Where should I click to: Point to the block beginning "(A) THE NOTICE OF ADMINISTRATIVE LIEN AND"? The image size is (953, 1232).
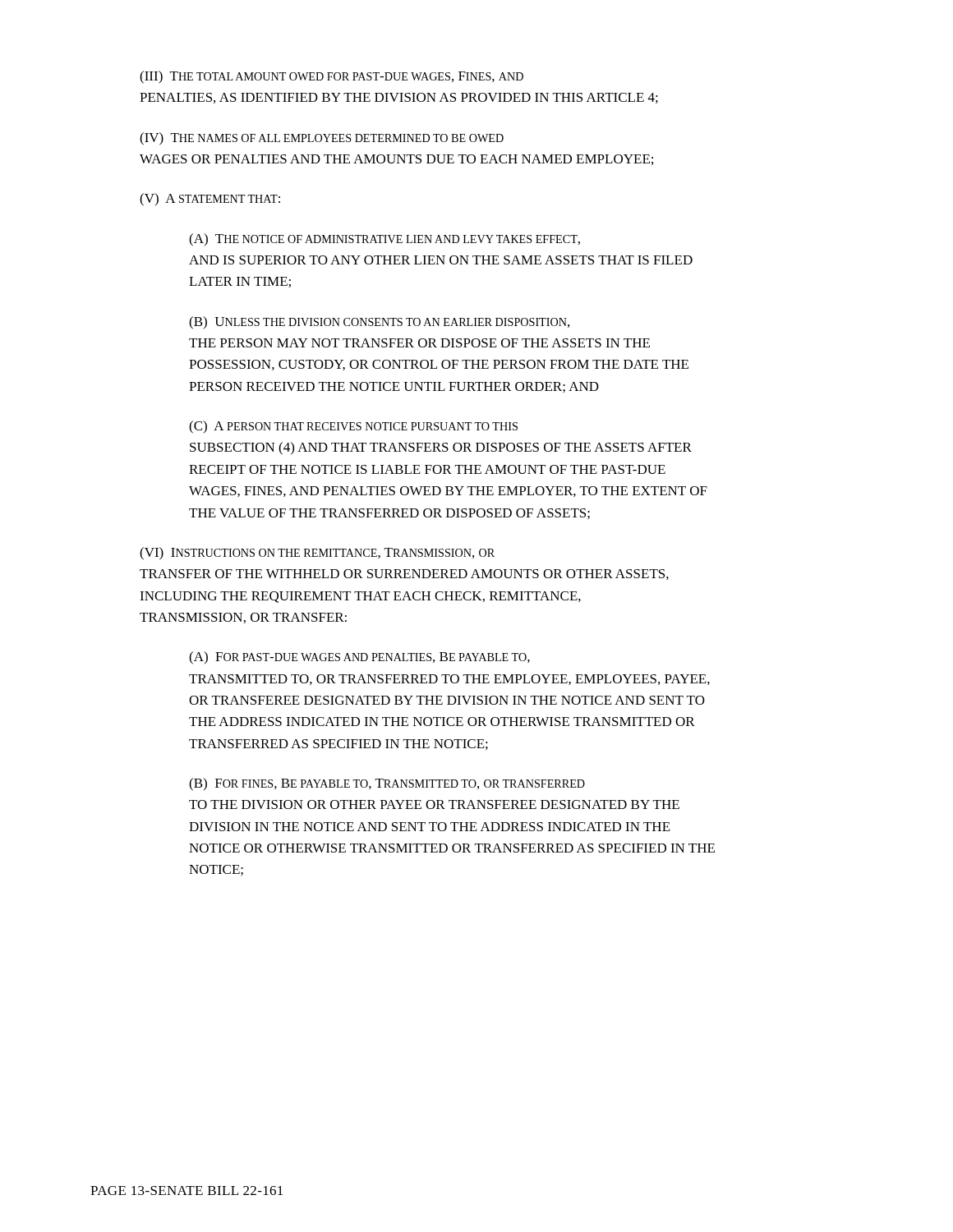pyautogui.click(x=526, y=261)
